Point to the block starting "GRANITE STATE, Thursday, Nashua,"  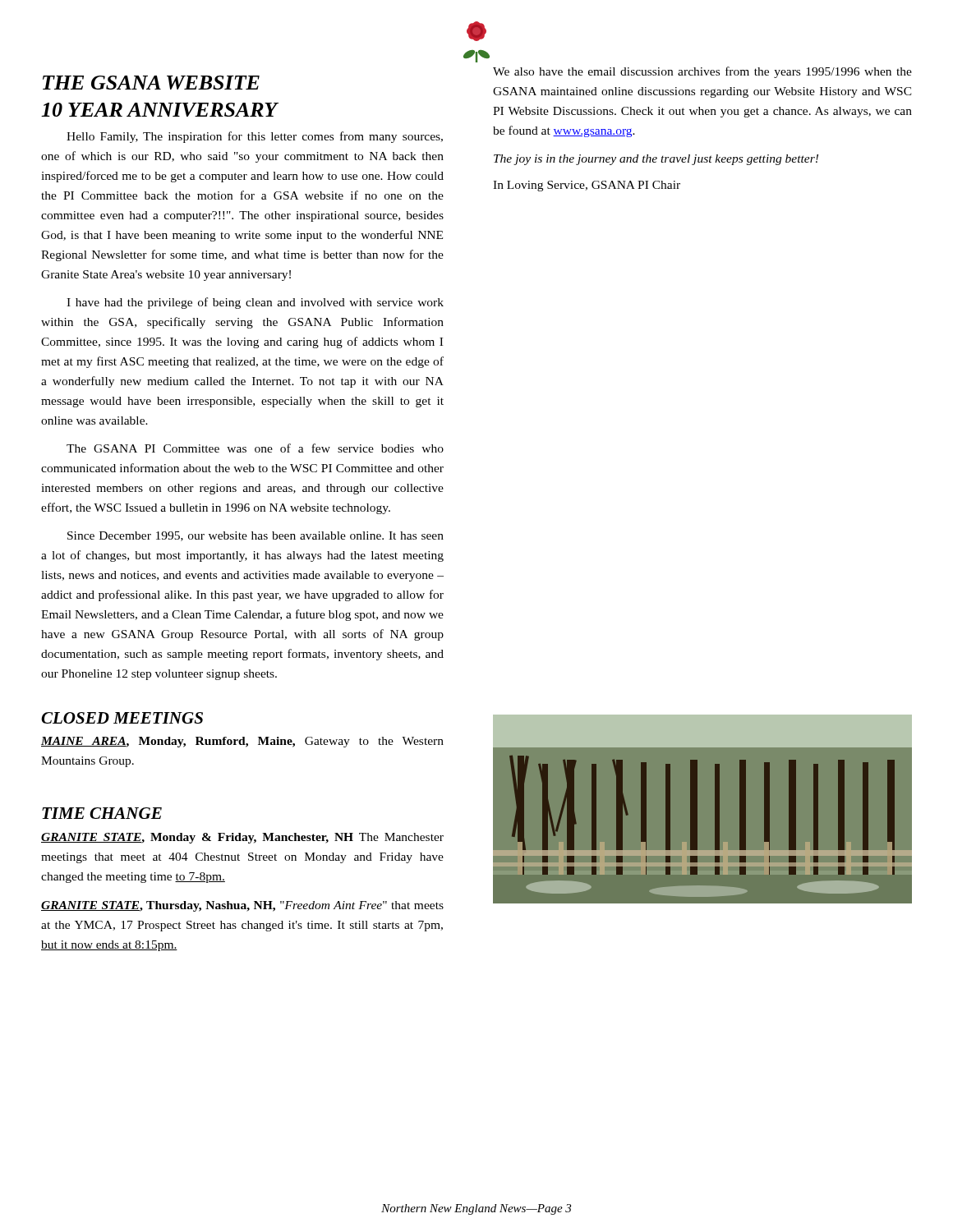(x=242, y=924)
